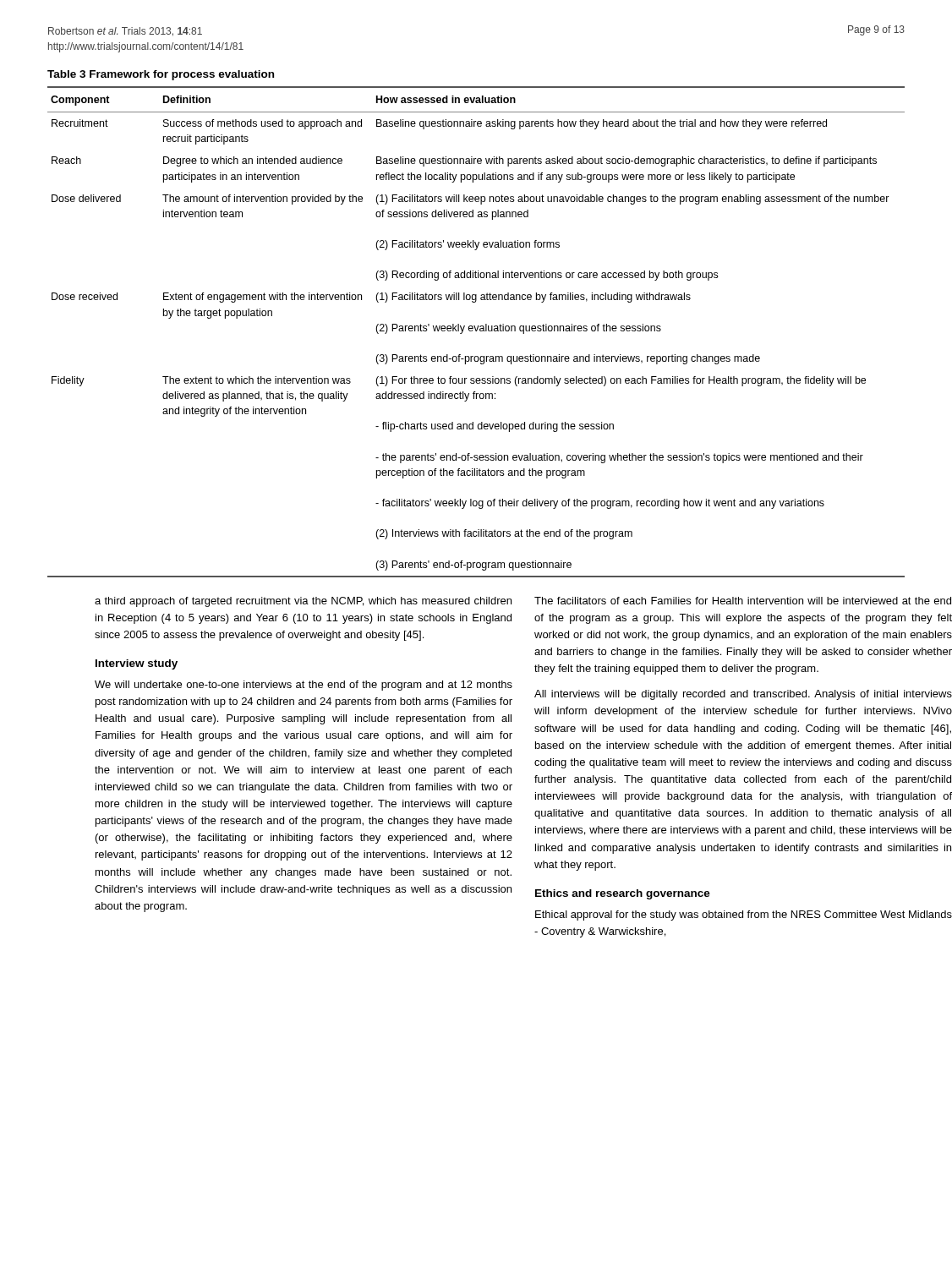Click on the table containing "The amount of"
Screen dimensions: 1268x952
(x=476, y=332)
